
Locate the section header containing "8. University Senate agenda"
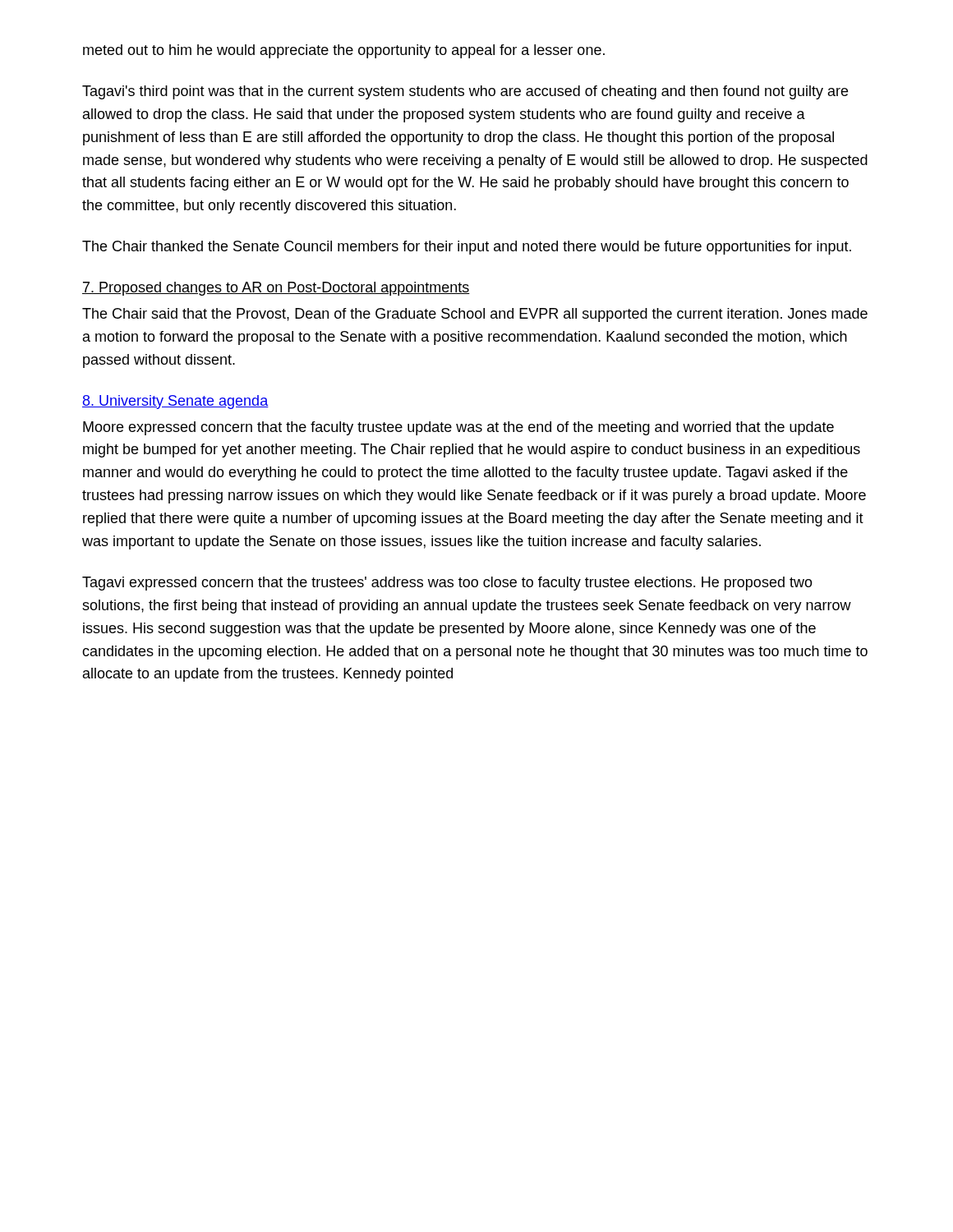pos(175,401)
